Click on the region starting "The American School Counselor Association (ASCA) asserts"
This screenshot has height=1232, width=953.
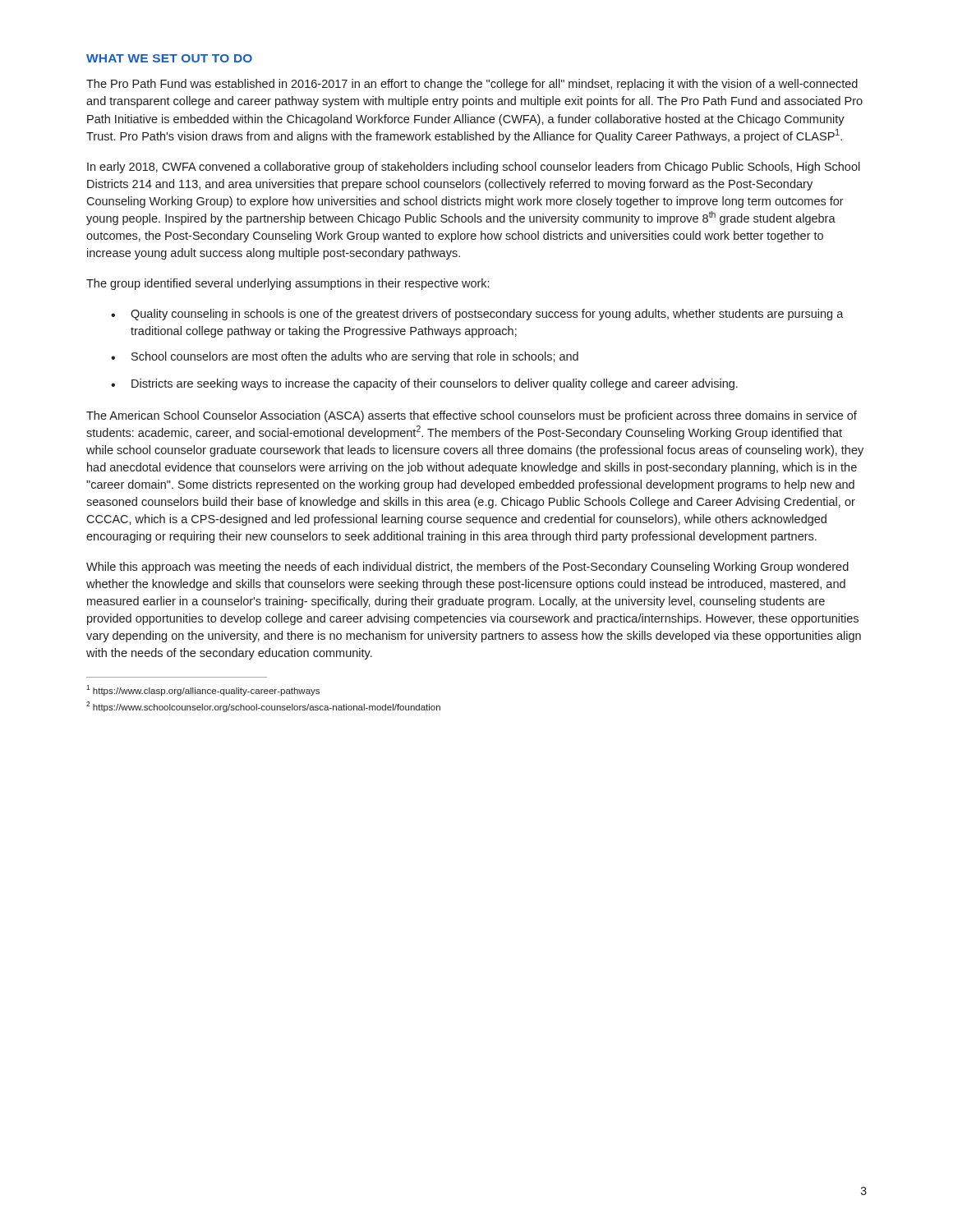pos(475,476)
